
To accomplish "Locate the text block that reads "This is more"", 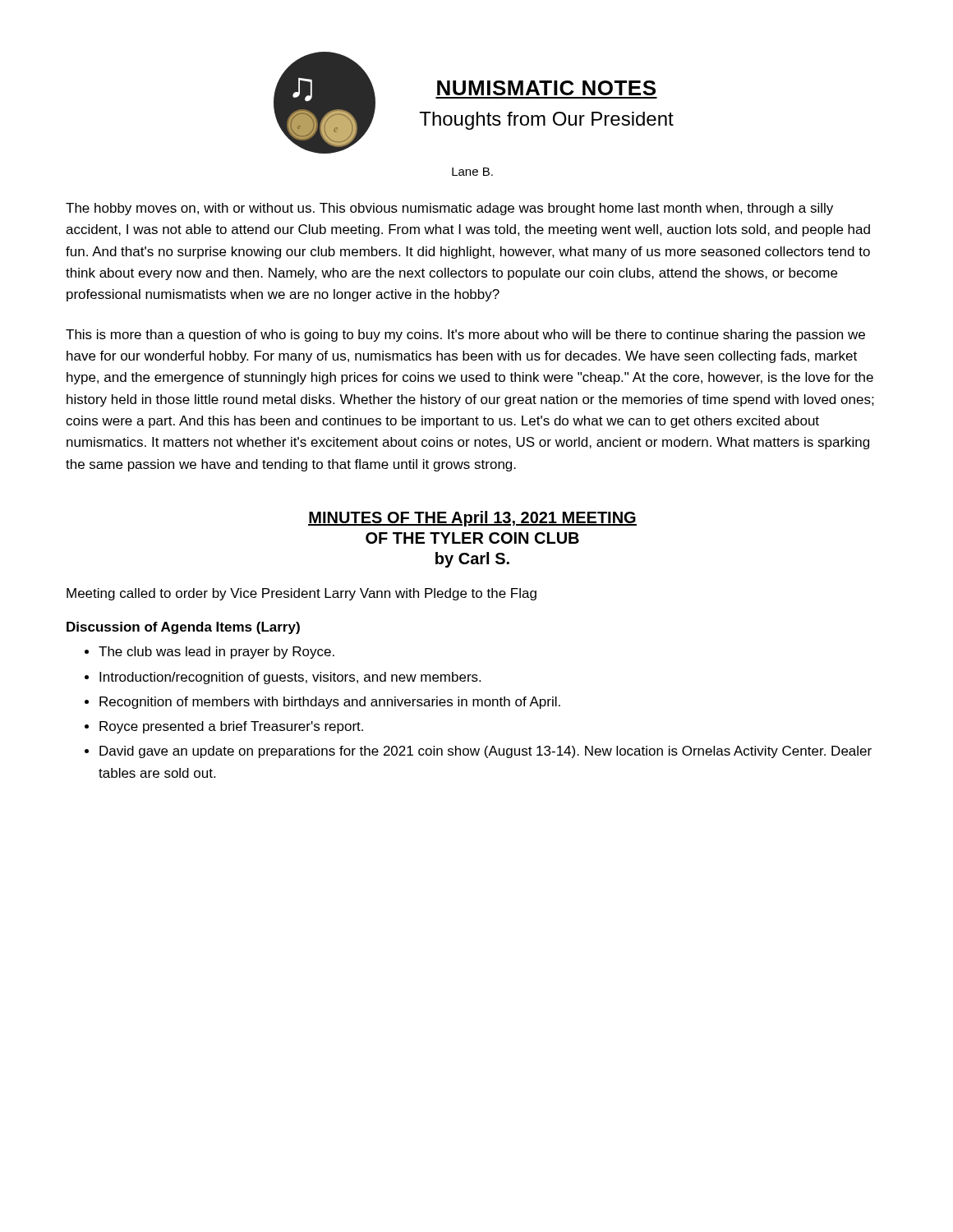I will (x=470, y=399).
